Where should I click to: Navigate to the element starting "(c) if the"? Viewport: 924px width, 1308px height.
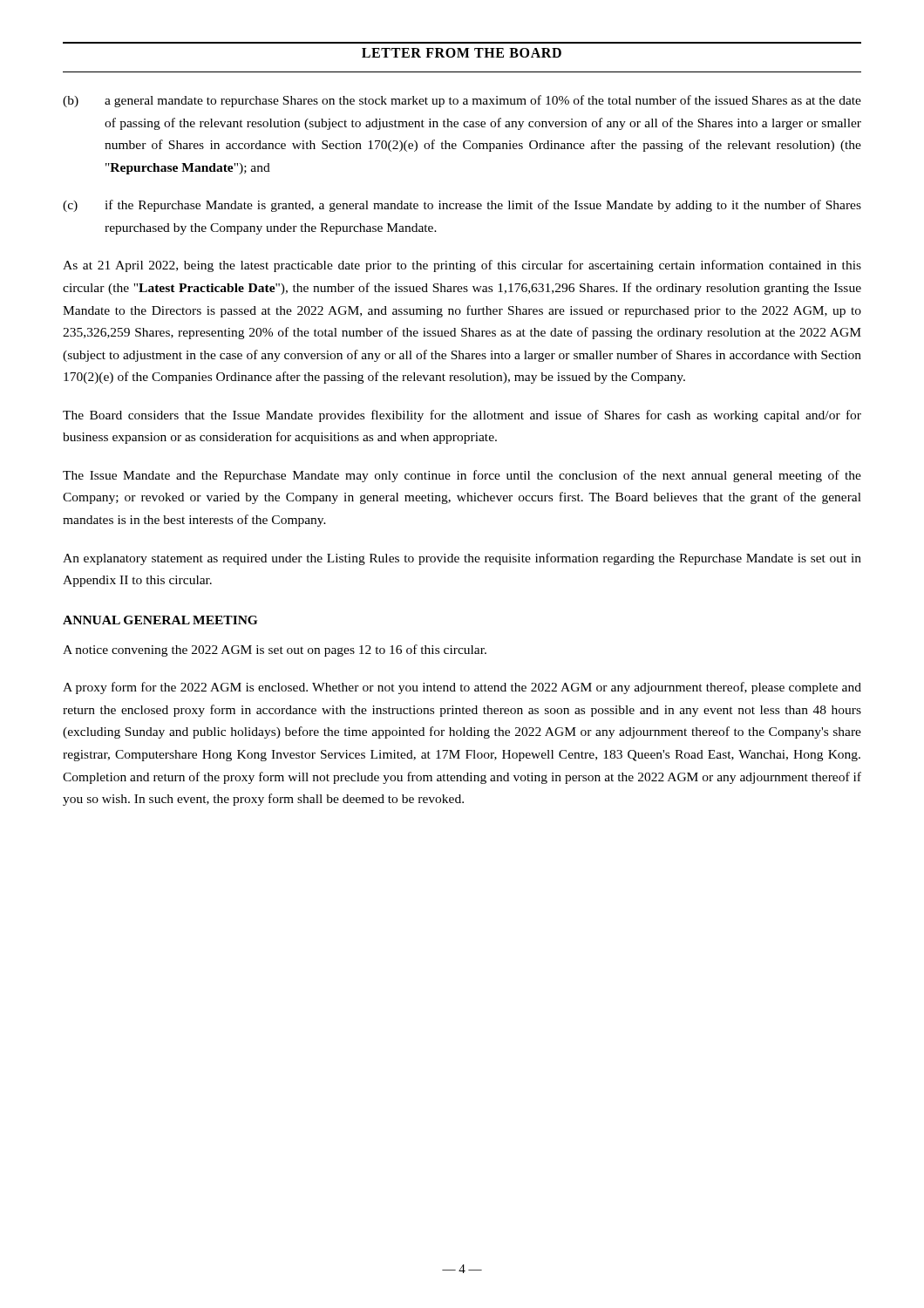click(462, 216)
